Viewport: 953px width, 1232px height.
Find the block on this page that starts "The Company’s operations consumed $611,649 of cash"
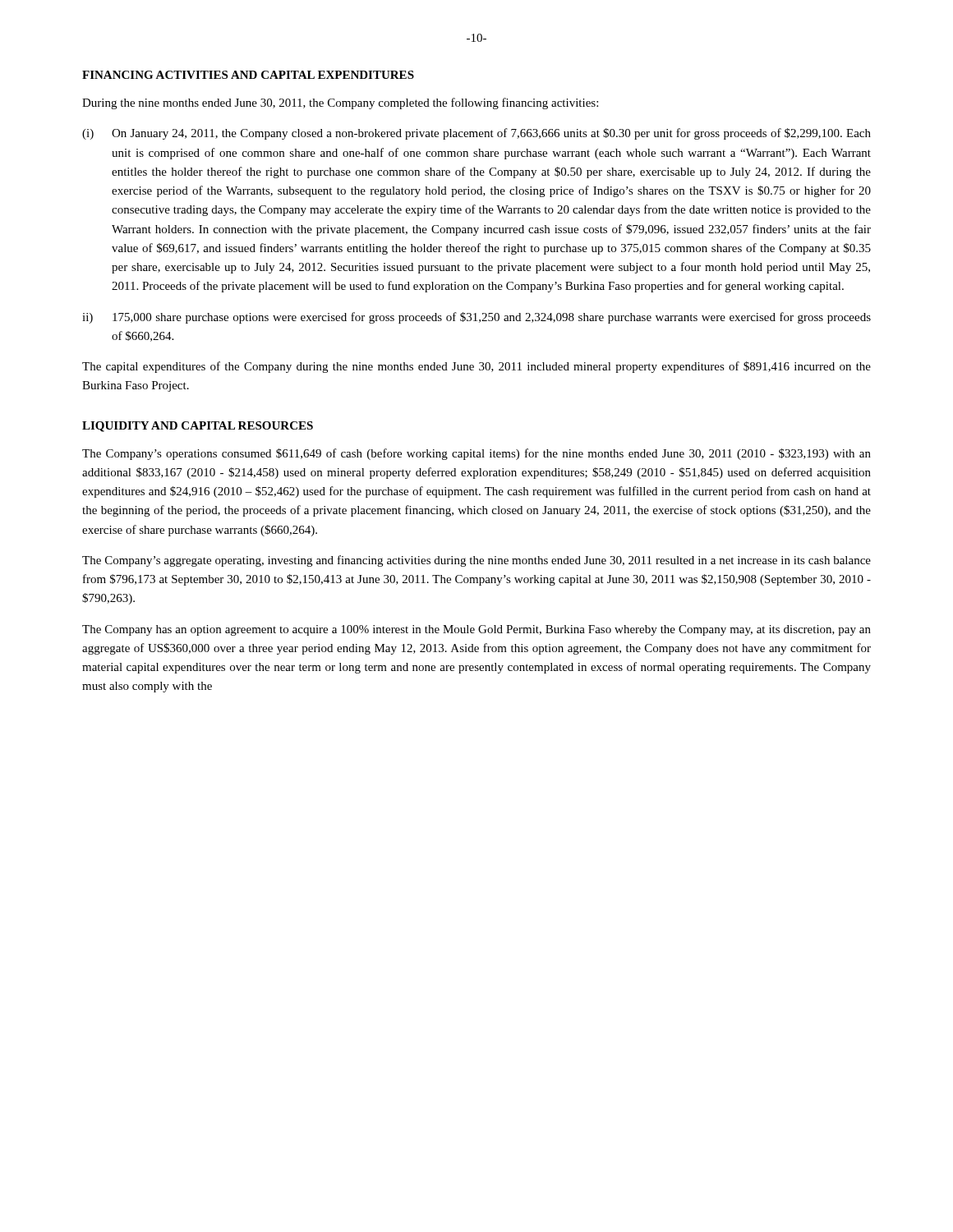pyautogui.click(x=476, y=491)
